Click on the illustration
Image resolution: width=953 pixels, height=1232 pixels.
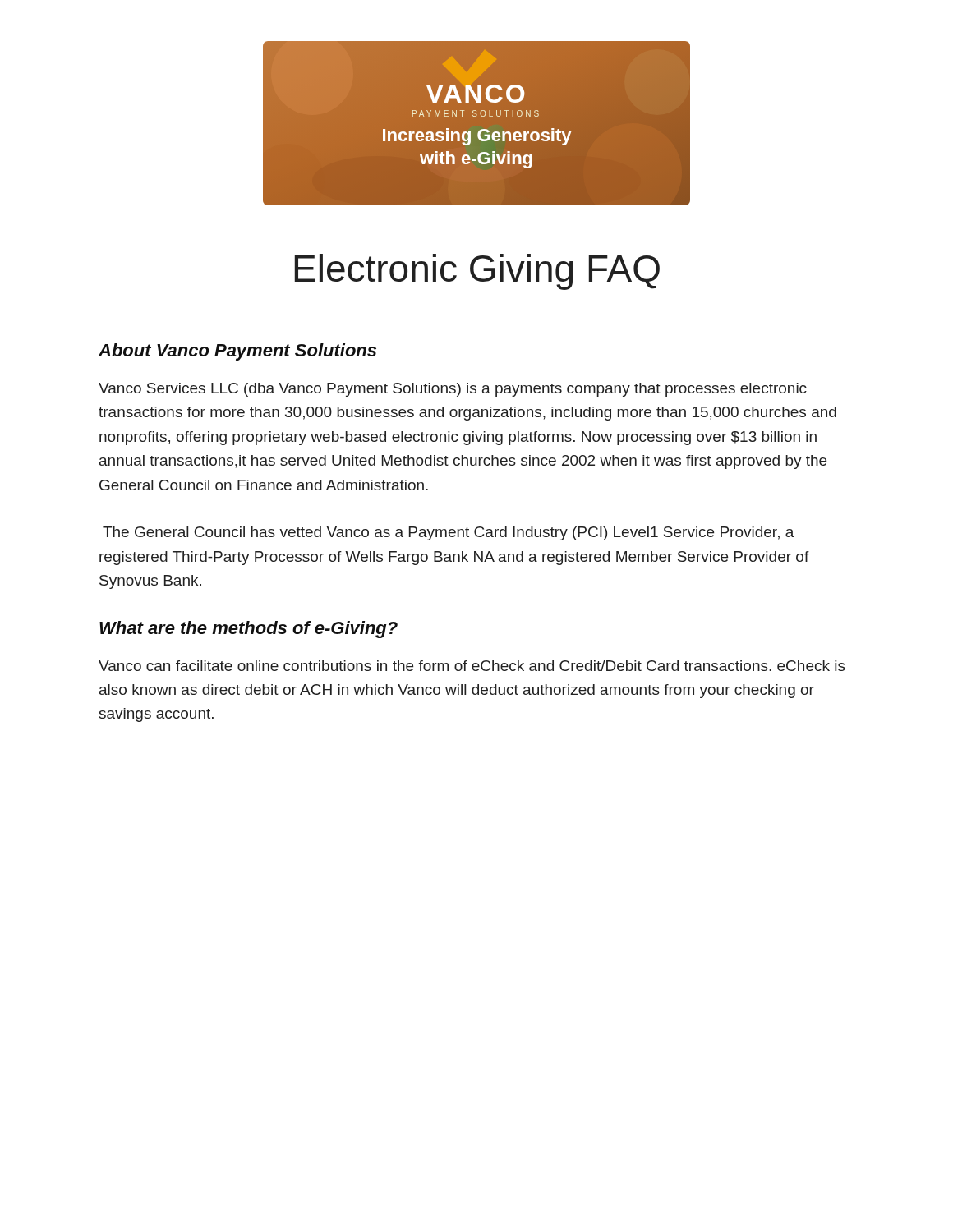click(476, 123)
